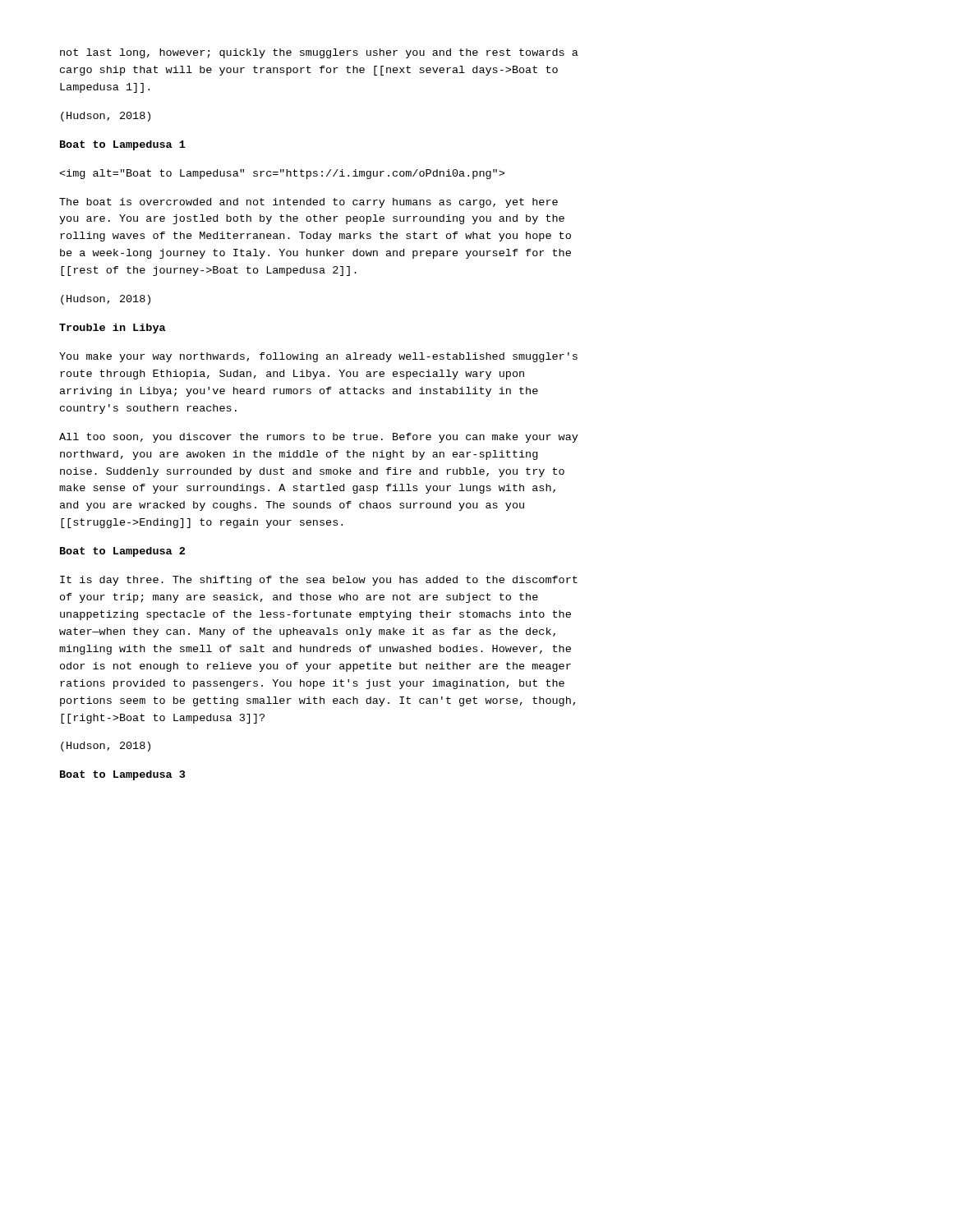Locate the text block starting "Boat to Lampedusa 2"

pyautogui.click(x=122, y=552)
